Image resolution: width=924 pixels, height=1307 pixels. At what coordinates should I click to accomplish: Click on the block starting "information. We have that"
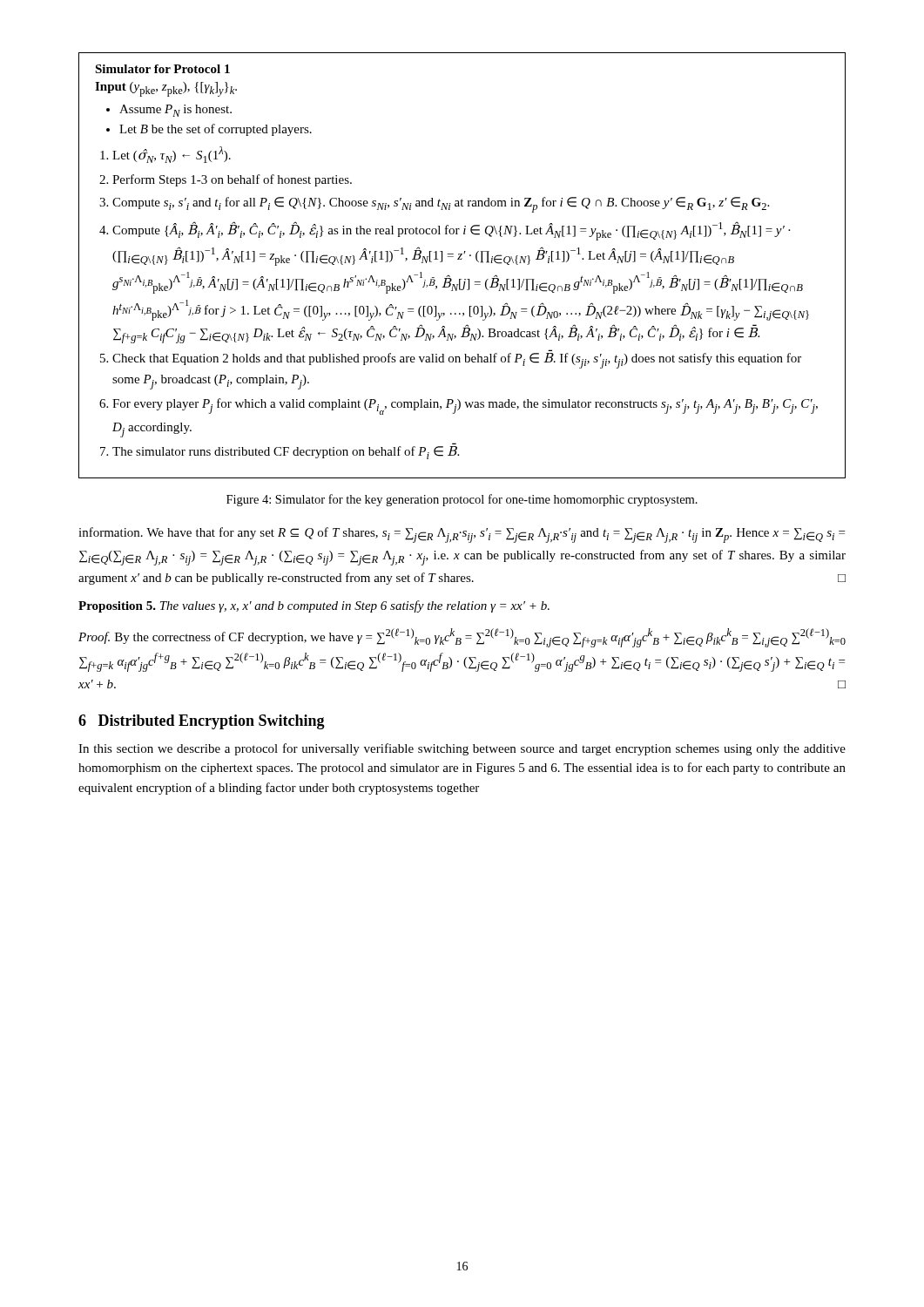click(x=462, y=556)
